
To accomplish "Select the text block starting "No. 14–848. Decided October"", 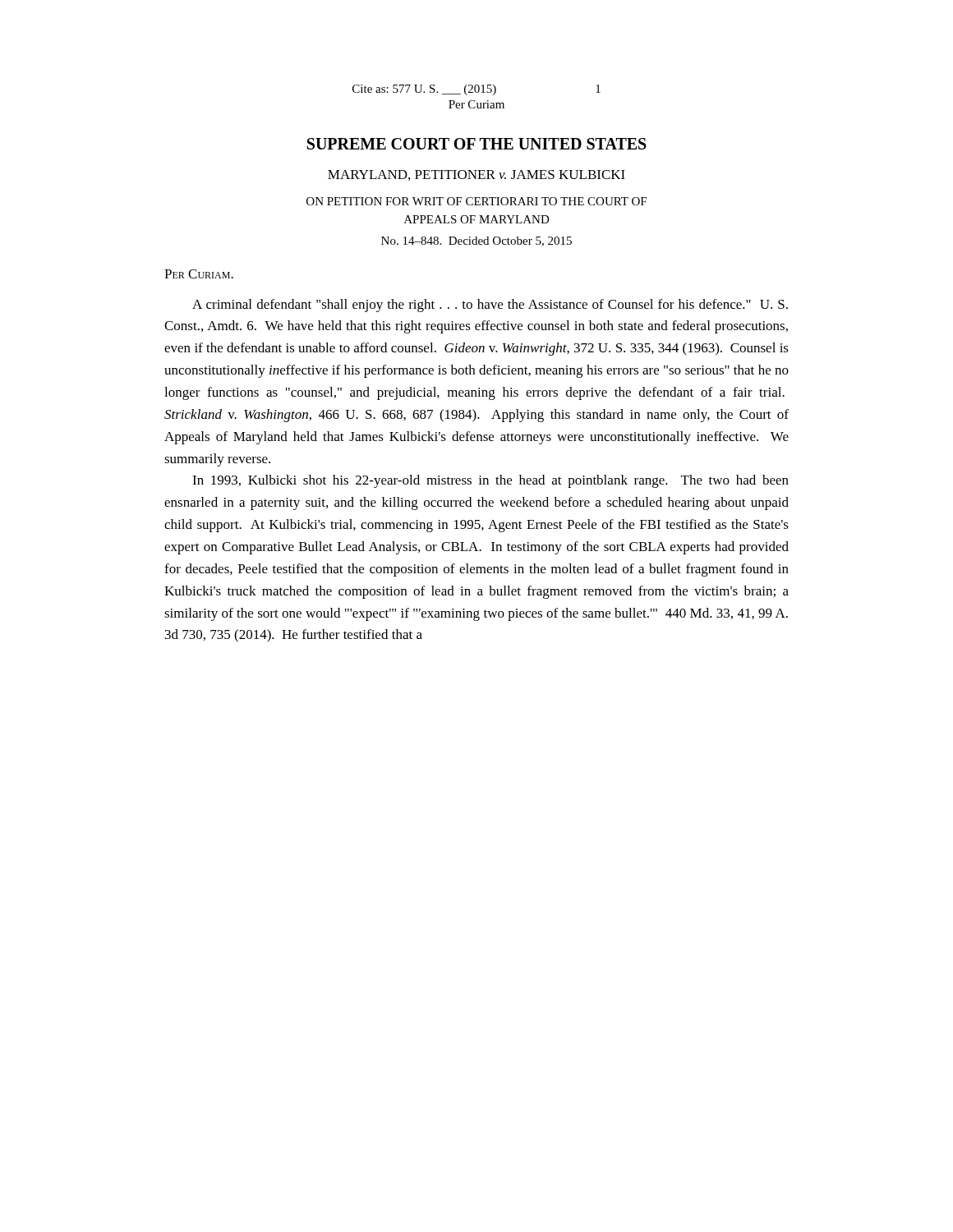I will (476, 240).
